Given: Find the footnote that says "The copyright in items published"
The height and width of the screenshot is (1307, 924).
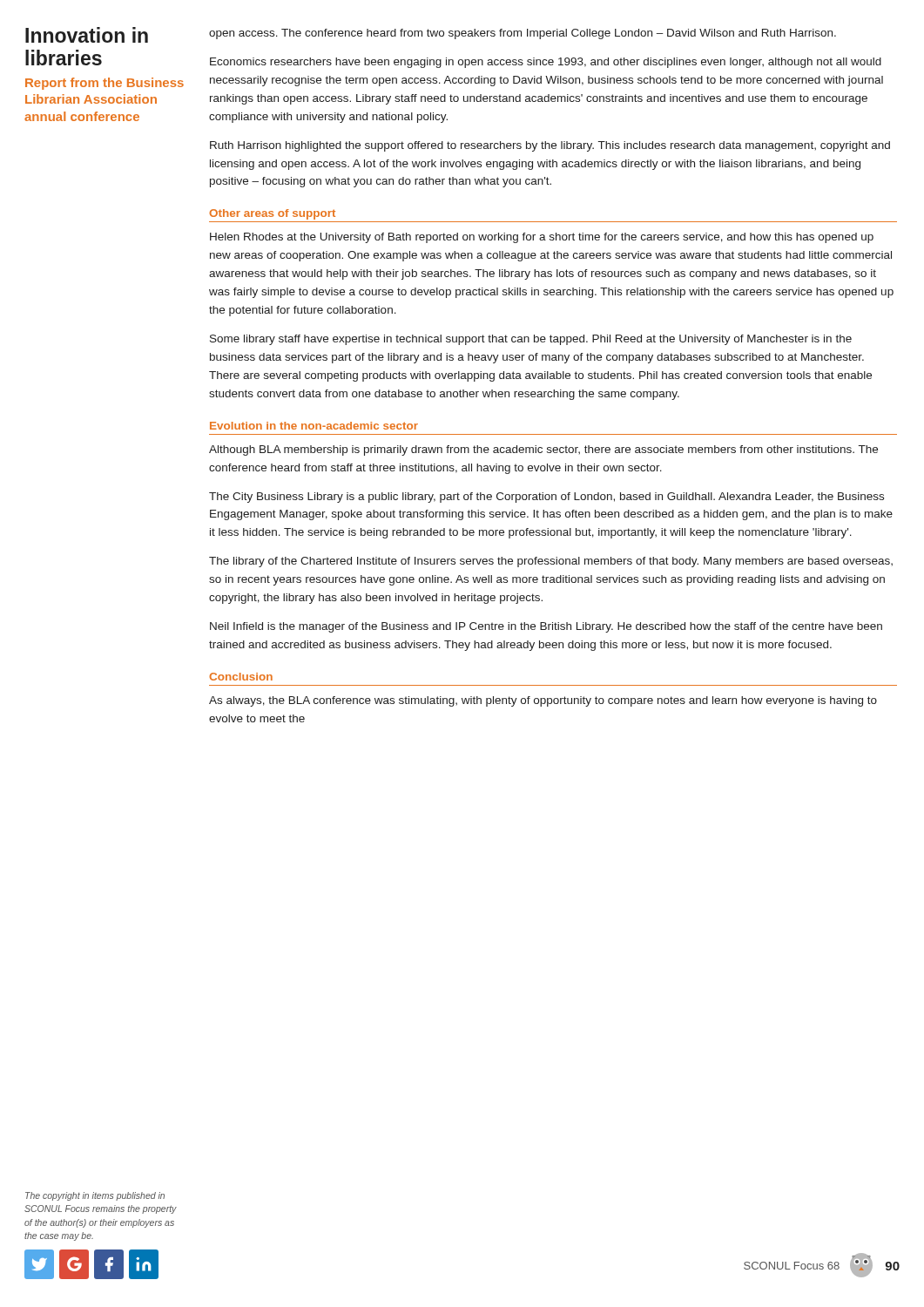Looking at the screenshot, I should coord(105,1216).
